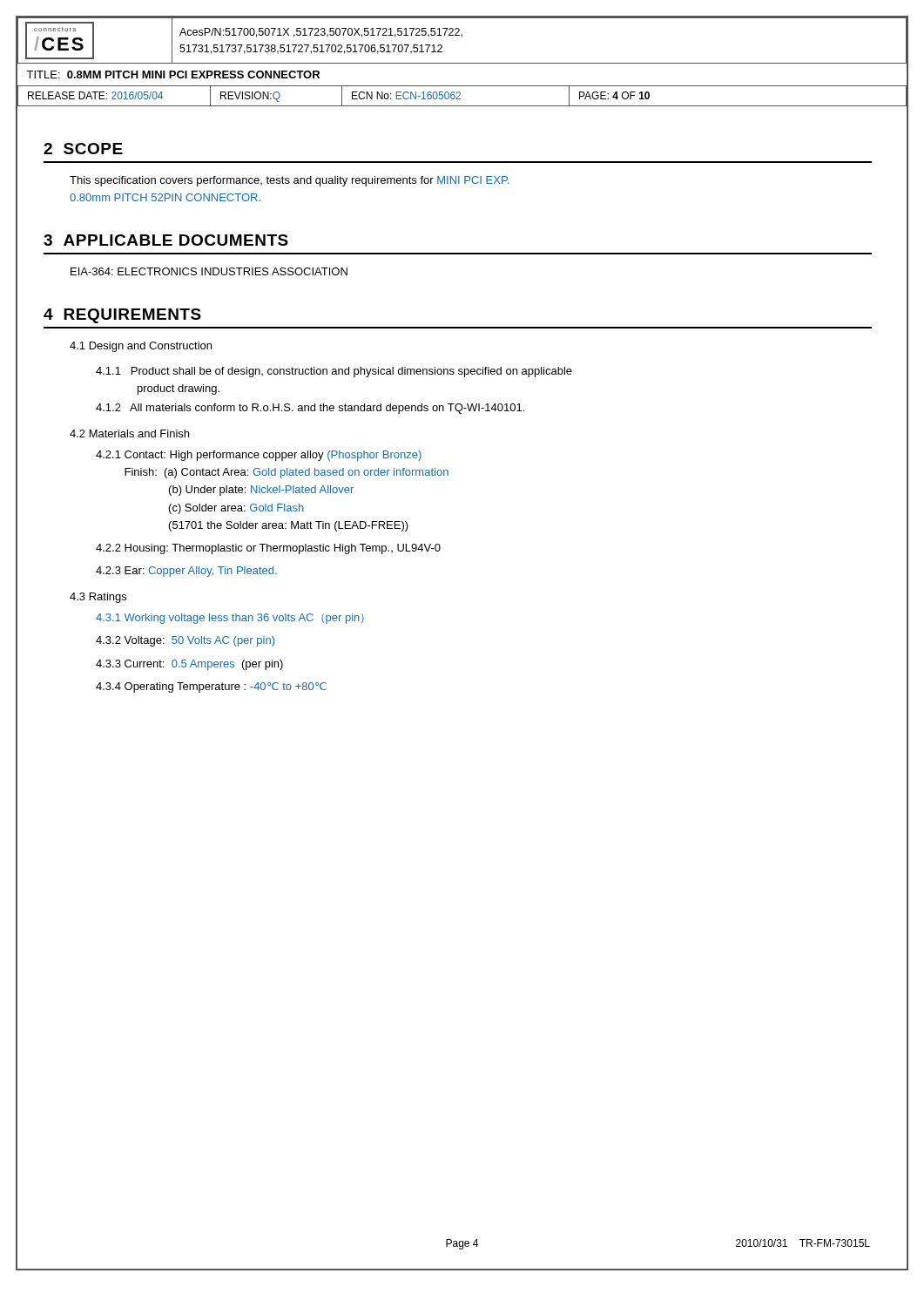The image size is (924, 1307).
Task: Click the passage that begins "EIA-364: ELECTRONICS INDUSTRIES"
Action: (209, 272)
